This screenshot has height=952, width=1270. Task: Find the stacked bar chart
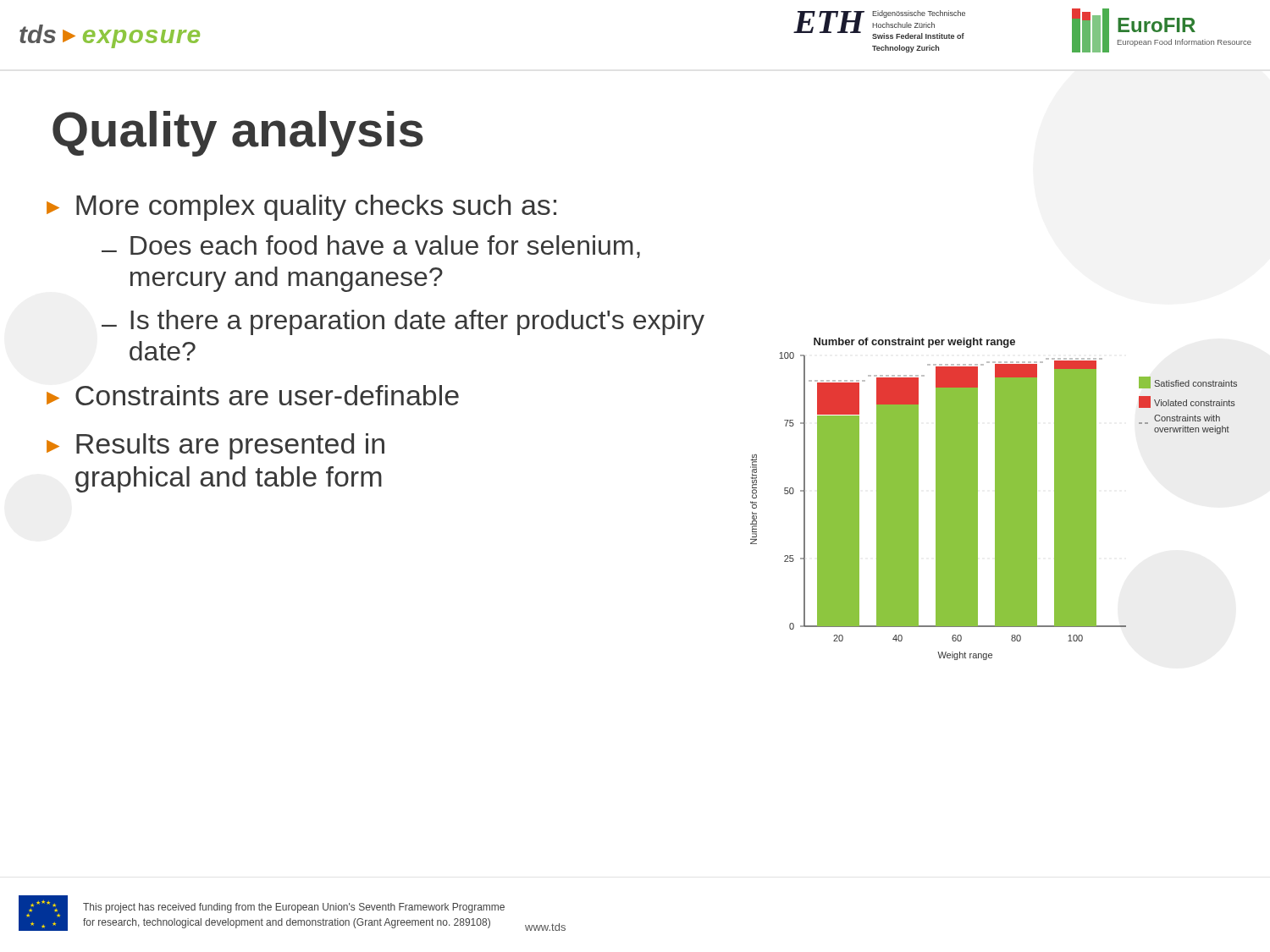coord(1003,512)
